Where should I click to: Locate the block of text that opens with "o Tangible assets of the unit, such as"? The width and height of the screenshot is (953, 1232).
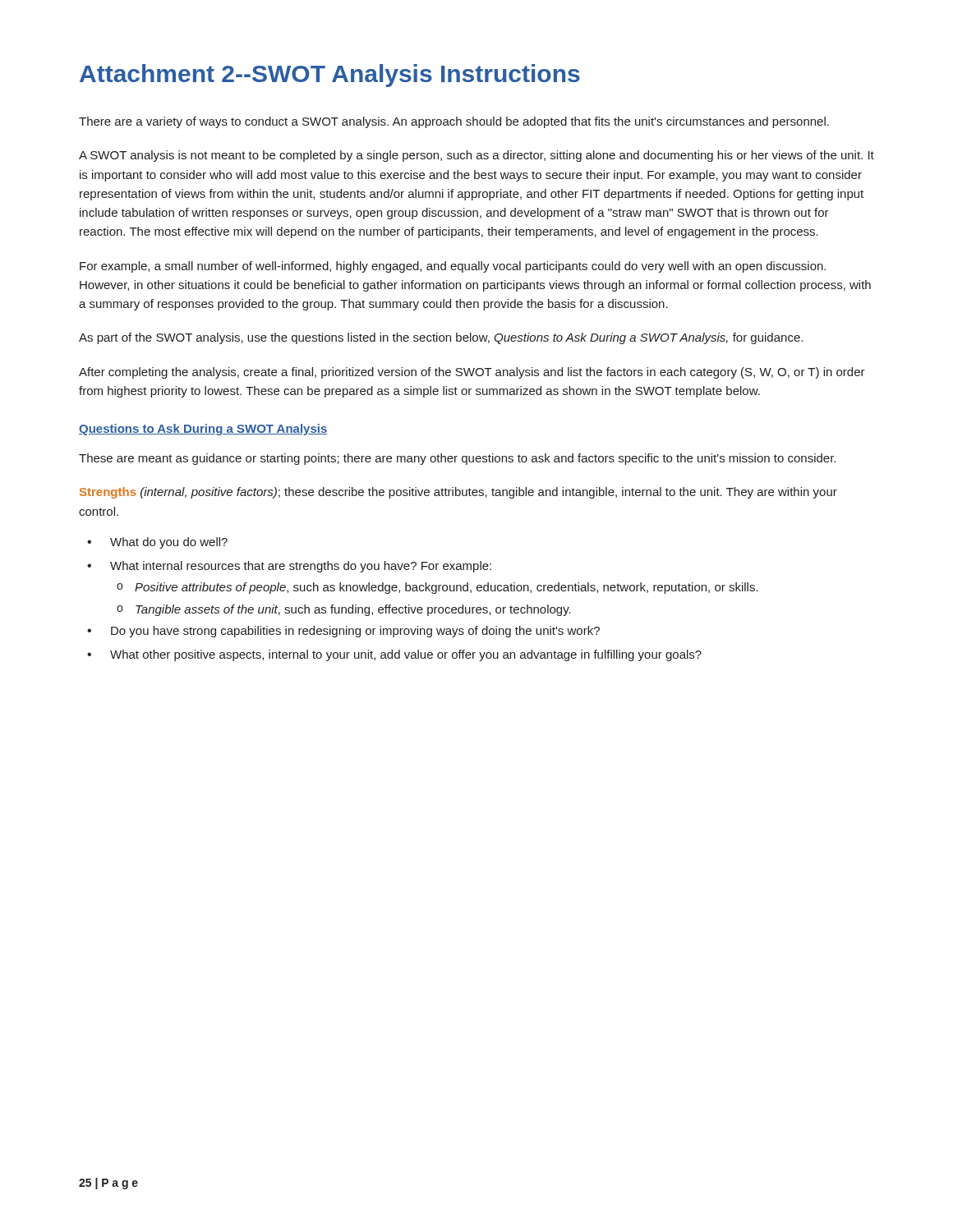344,609
